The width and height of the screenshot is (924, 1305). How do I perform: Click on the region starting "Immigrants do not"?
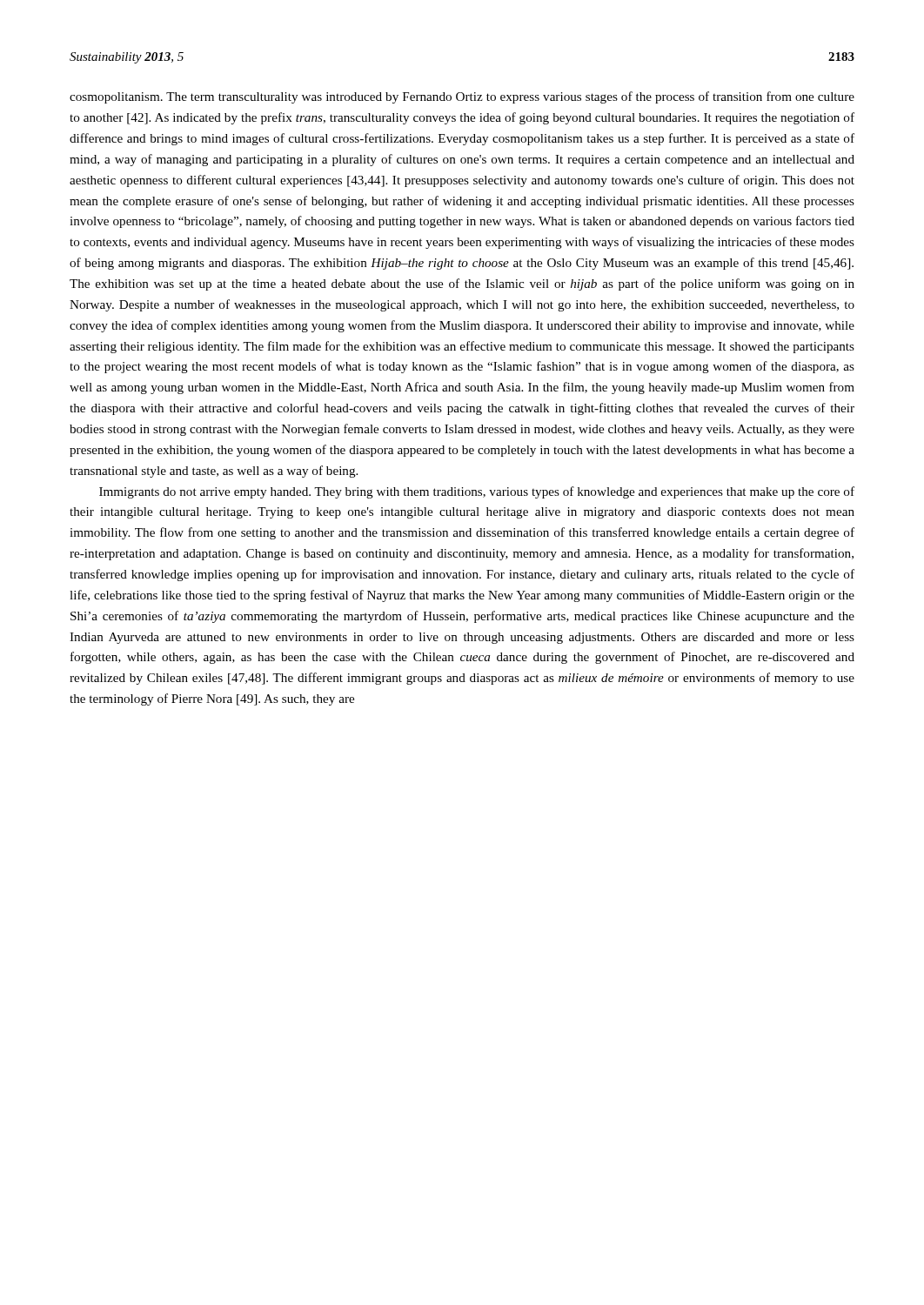click(462, 595)
